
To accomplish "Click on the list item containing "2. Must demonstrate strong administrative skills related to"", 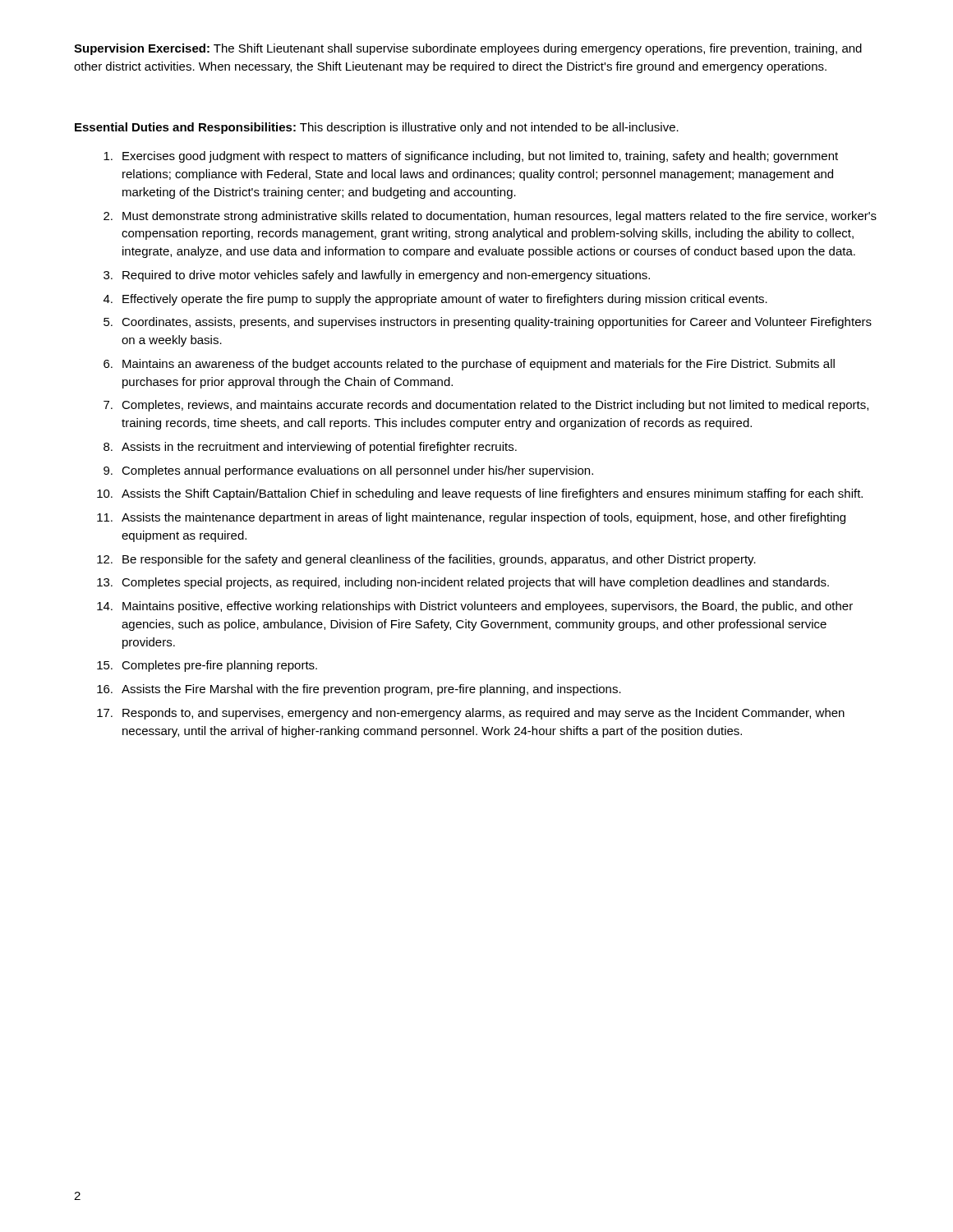I will (476, 233).
